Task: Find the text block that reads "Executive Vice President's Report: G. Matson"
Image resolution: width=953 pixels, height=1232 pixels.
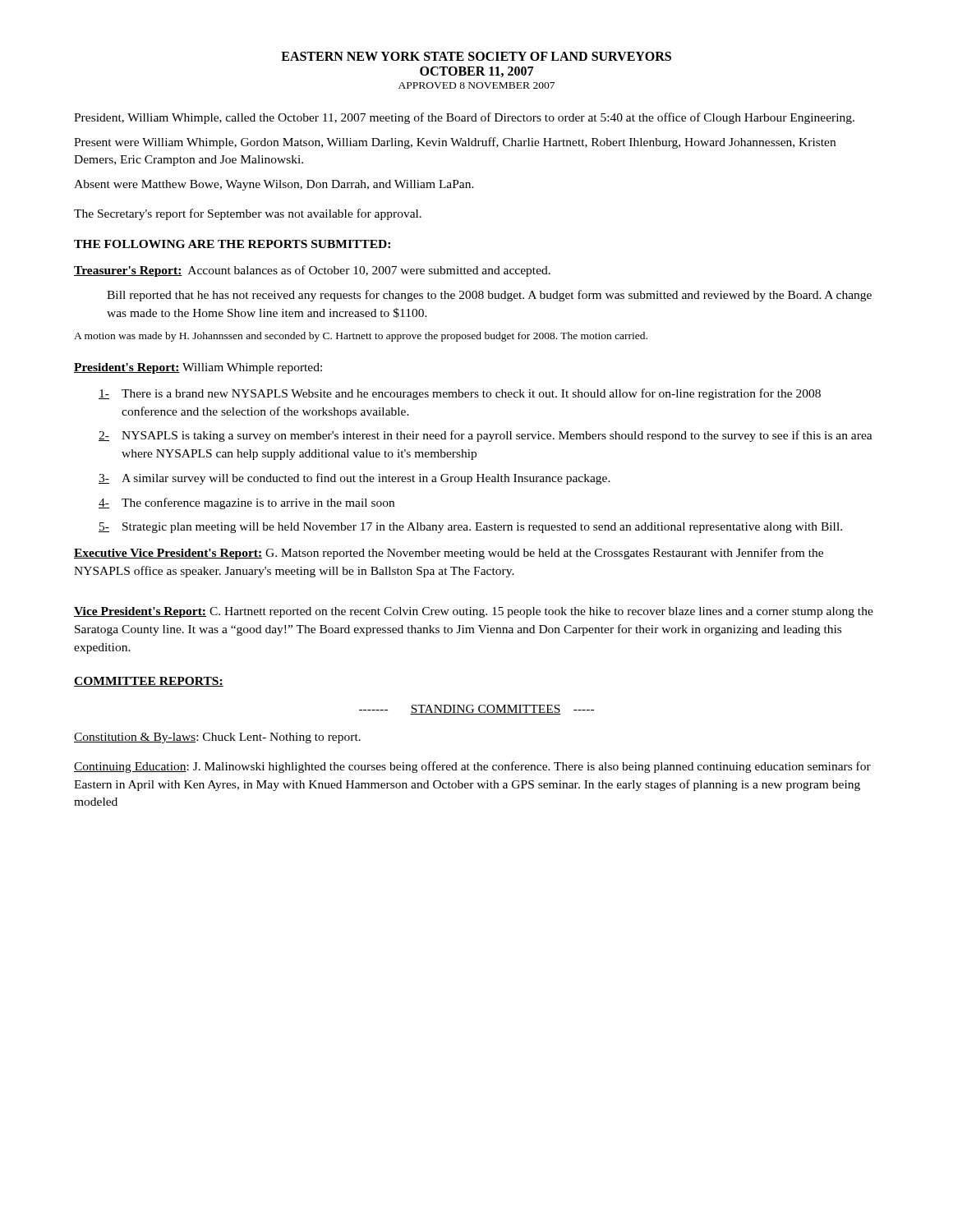Action: (x=476, y=561)
